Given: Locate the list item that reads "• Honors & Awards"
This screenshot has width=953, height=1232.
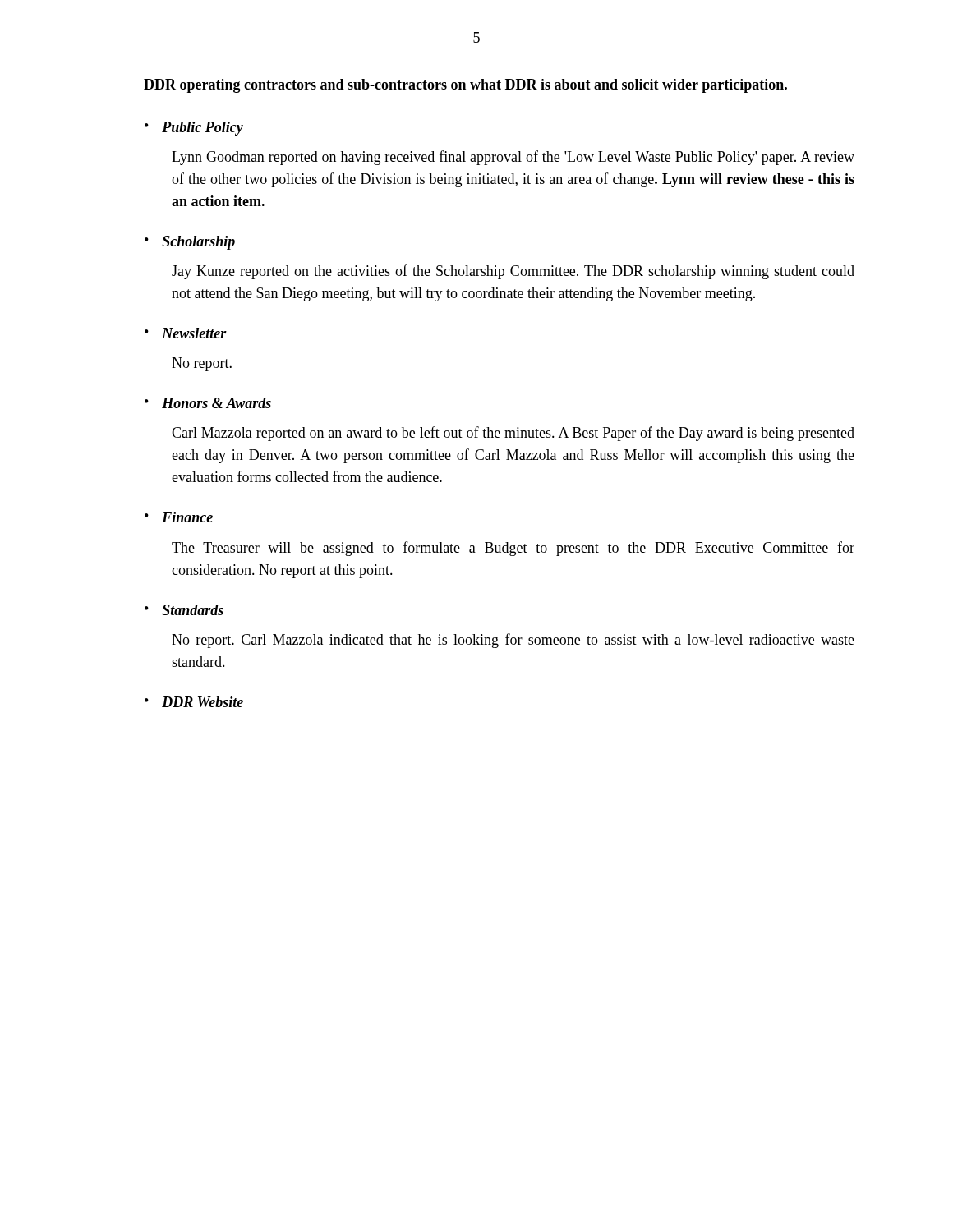Looking at the screenshot, I should pyautogui.click(x=208, y=404).
